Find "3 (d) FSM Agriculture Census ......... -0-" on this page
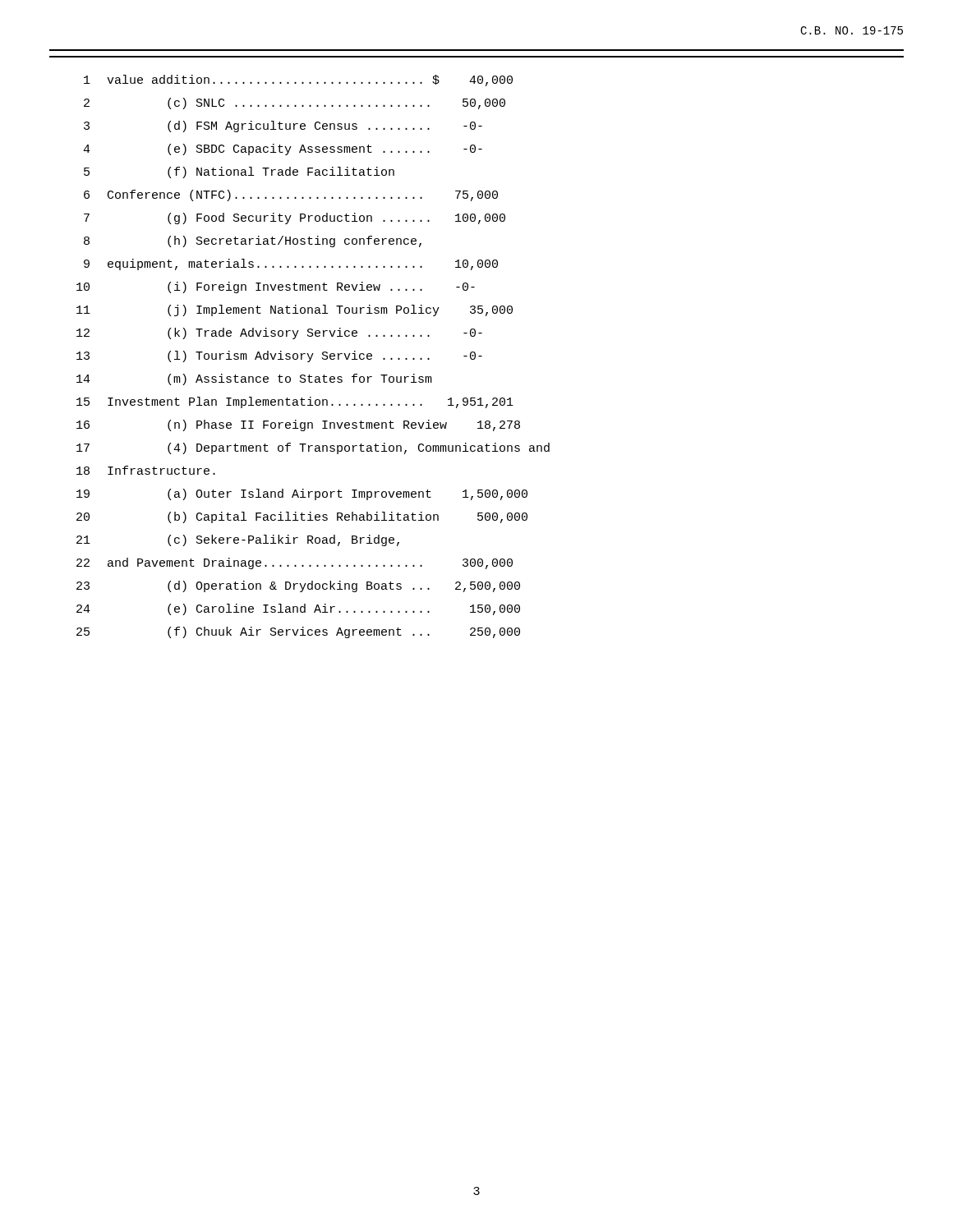Screen dimensions: 1232x953 (476, 127)
